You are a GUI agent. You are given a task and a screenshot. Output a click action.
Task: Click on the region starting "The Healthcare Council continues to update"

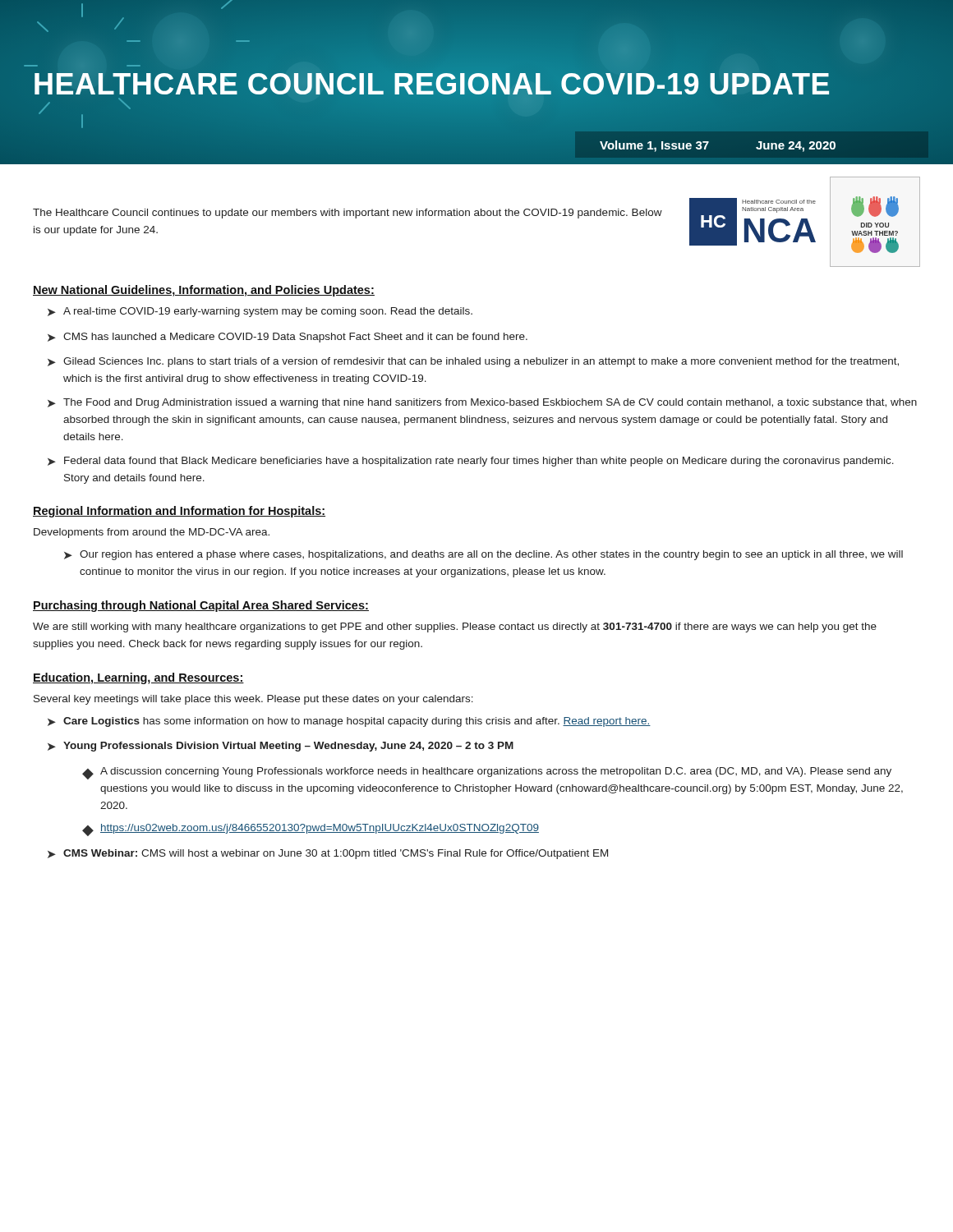(476, 222)
